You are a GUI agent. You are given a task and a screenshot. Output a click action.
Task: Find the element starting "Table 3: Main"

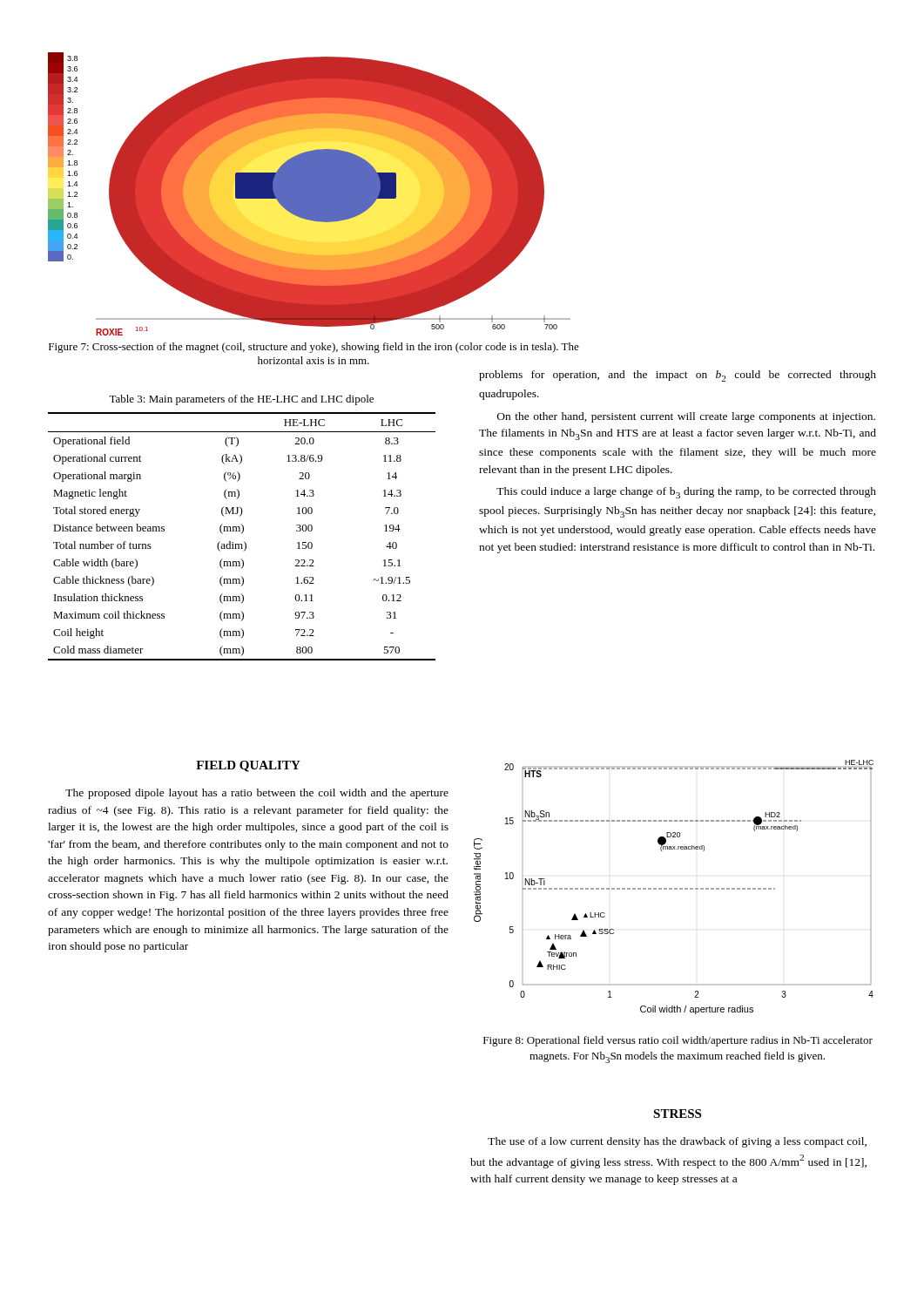(x=242, y=399)
